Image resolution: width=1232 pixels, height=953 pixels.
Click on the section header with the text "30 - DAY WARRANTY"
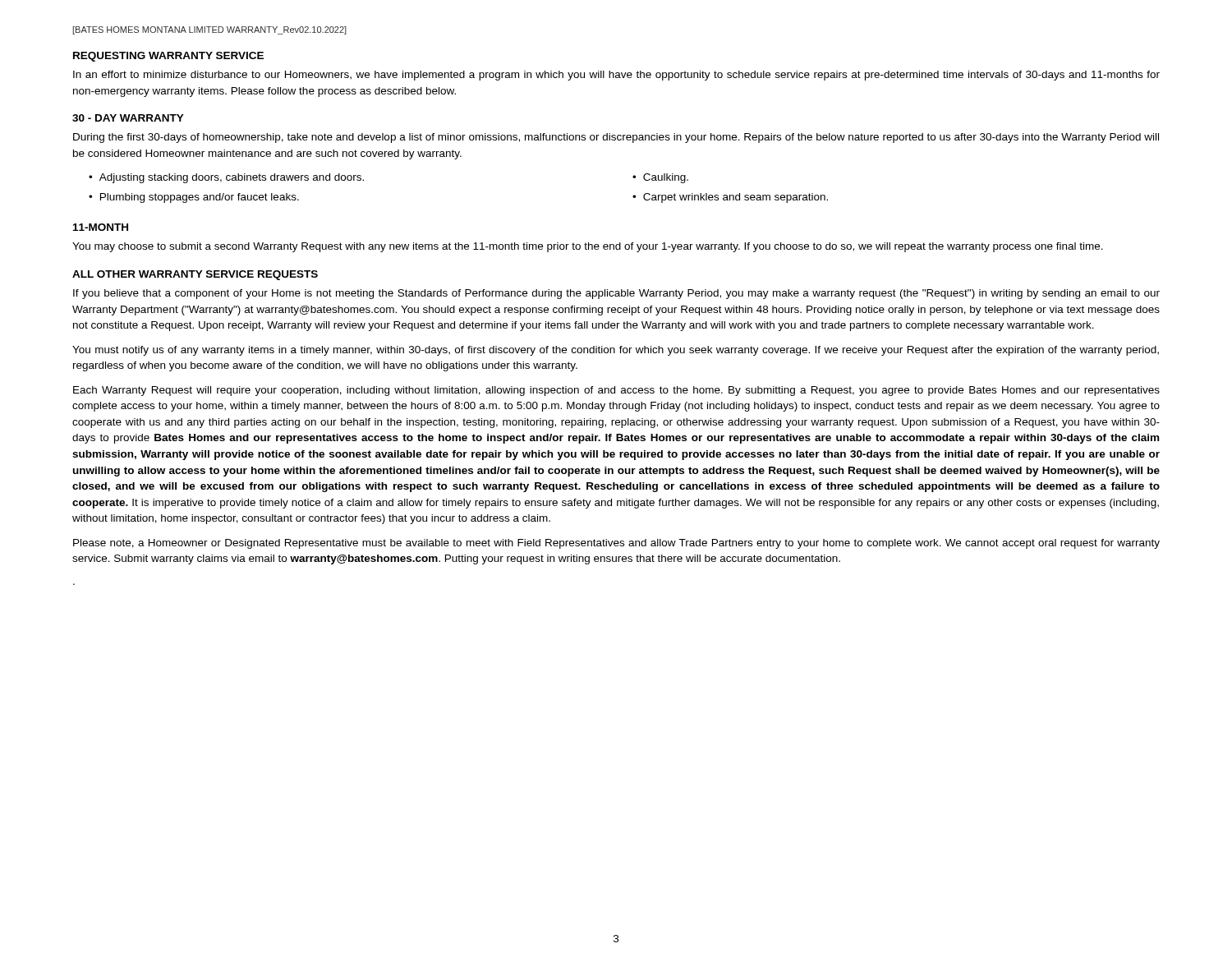coord(128,118)
